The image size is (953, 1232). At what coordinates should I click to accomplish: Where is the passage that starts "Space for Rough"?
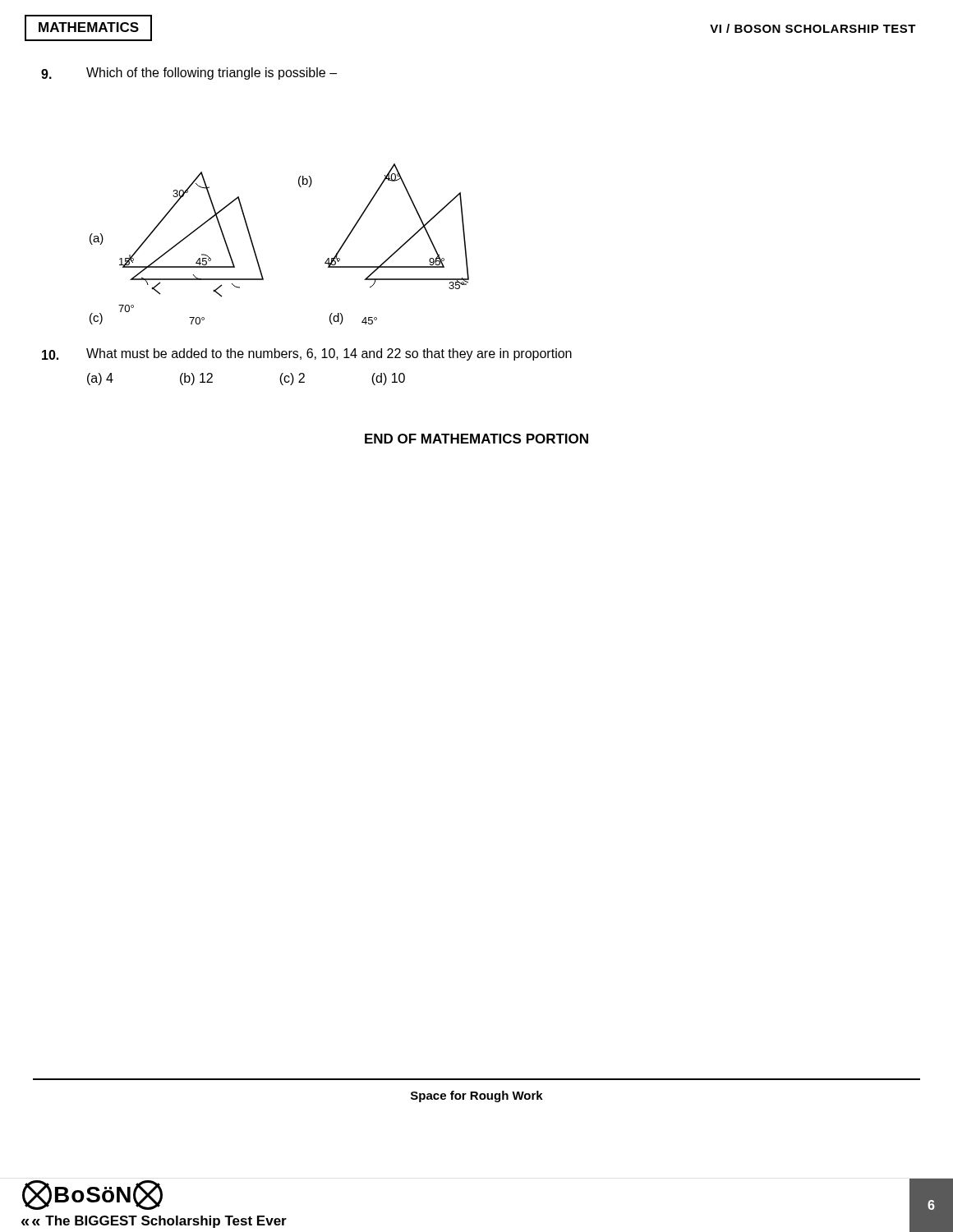point(476,1090)
